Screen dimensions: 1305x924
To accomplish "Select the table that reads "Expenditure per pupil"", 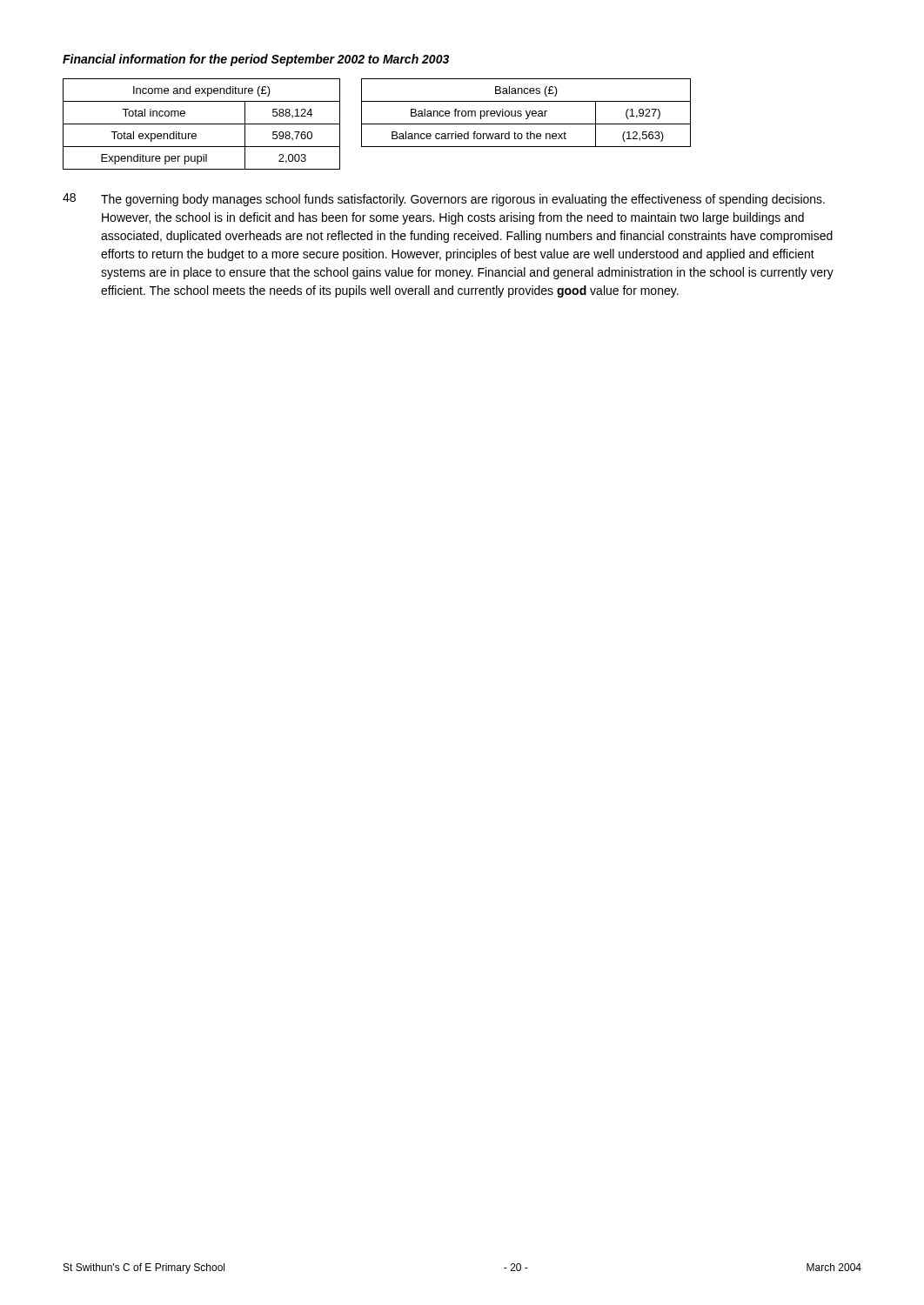I will click(201, 124).
